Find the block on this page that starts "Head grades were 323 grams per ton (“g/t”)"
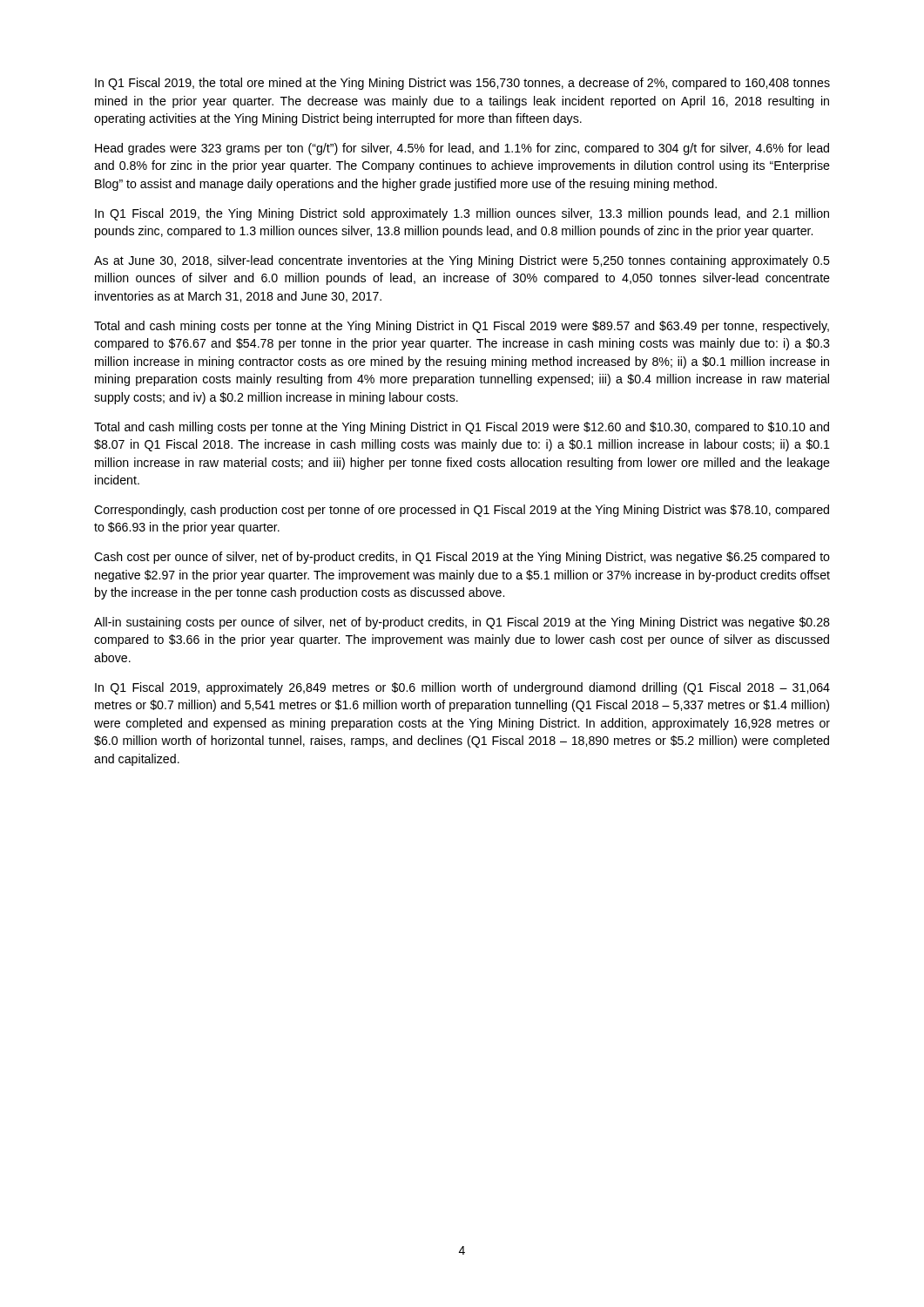The width and height of the screenshot is (924, 1307). (462, 166)
